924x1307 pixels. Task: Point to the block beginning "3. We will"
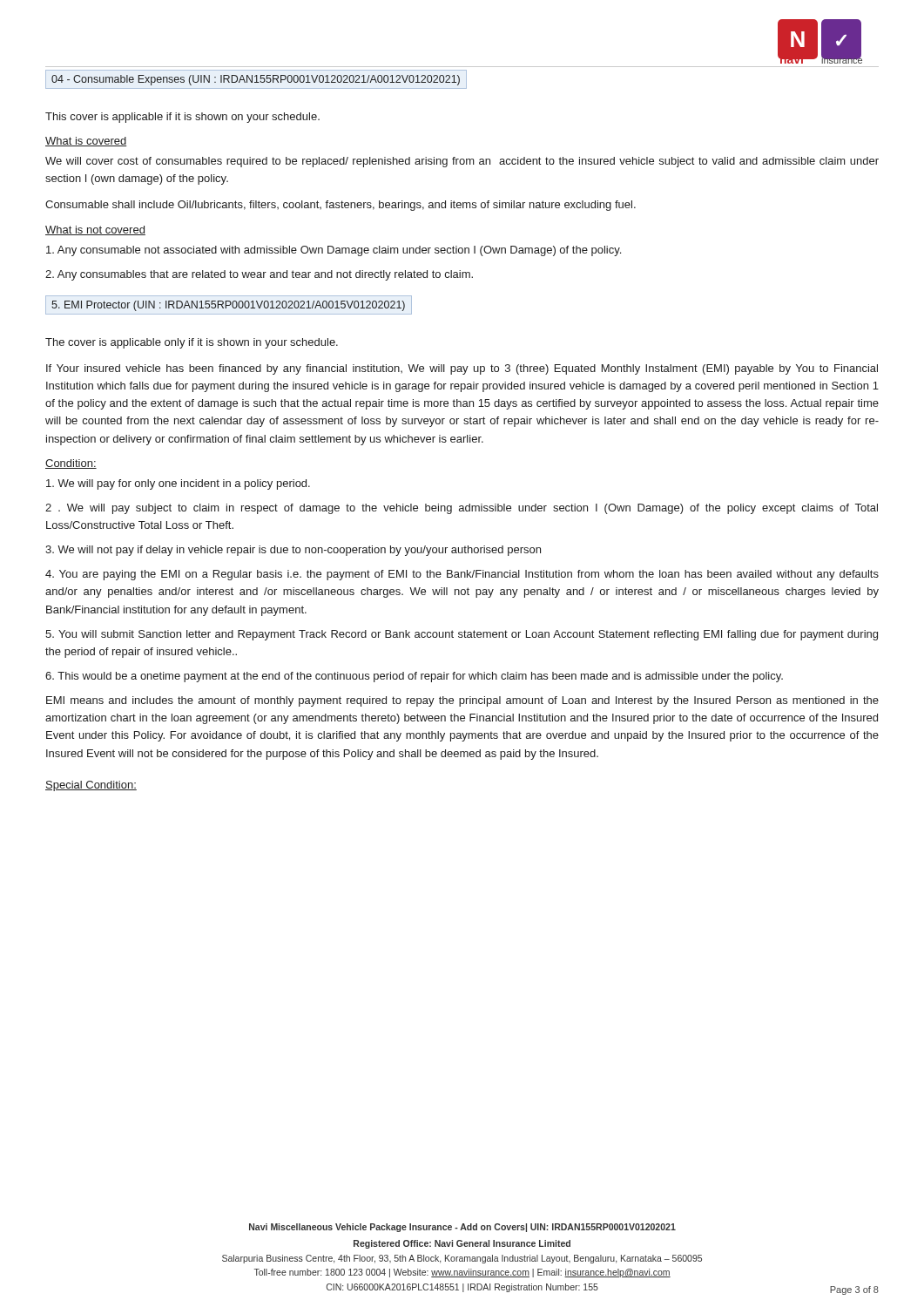point(293,549)
